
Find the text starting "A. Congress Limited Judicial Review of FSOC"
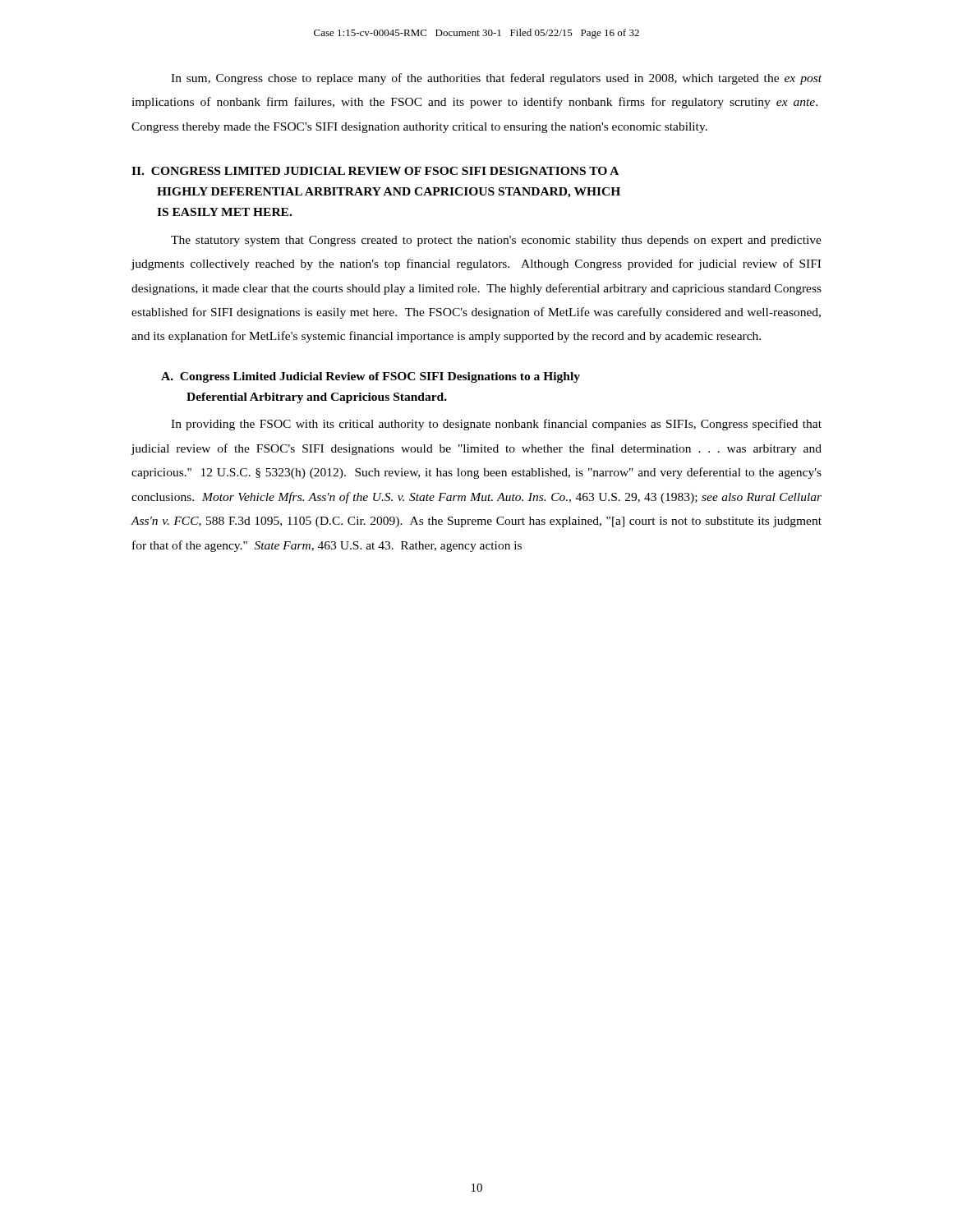pos(371,386)
